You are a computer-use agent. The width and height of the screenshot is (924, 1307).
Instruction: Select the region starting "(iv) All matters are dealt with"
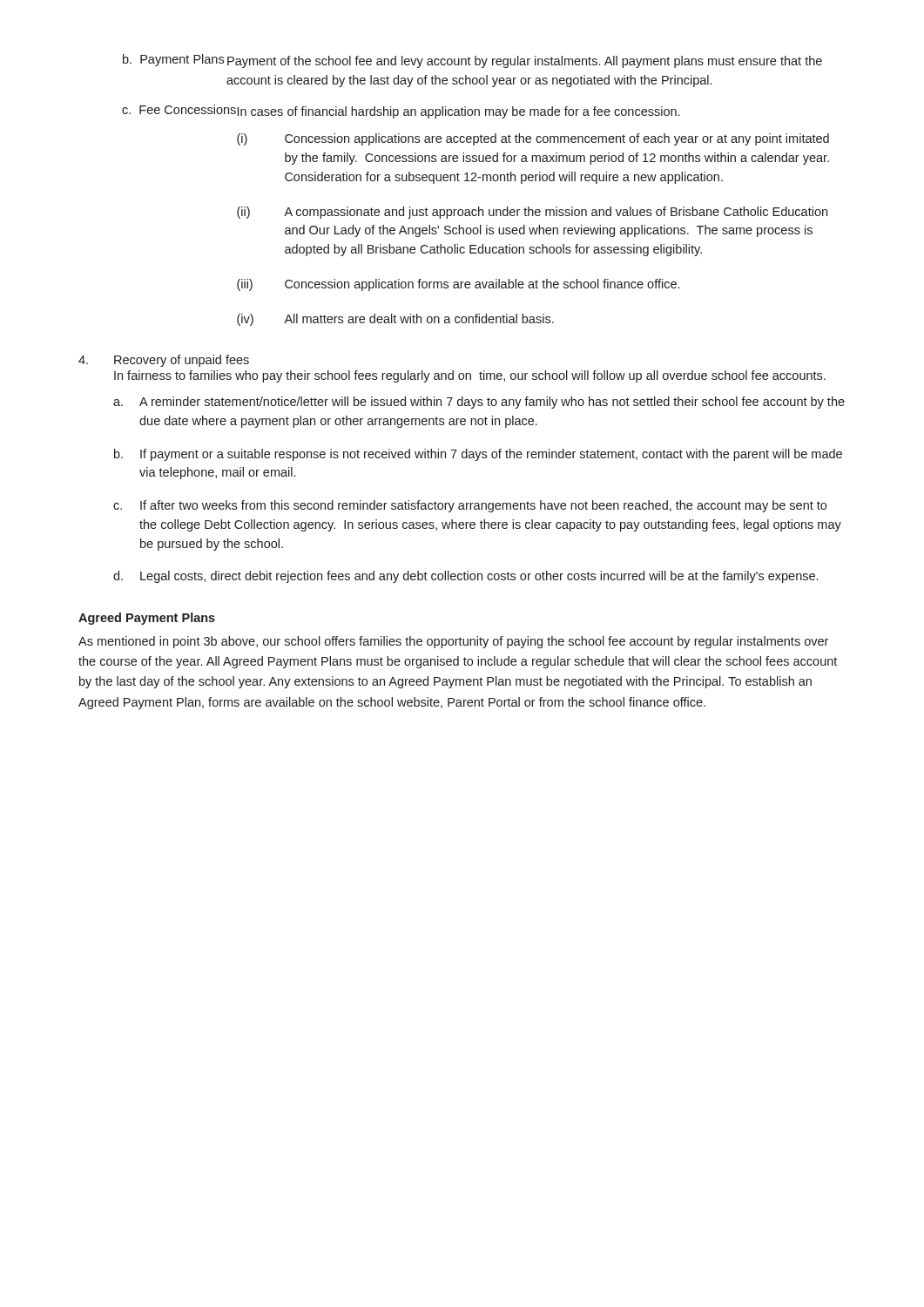pos(541,319)
